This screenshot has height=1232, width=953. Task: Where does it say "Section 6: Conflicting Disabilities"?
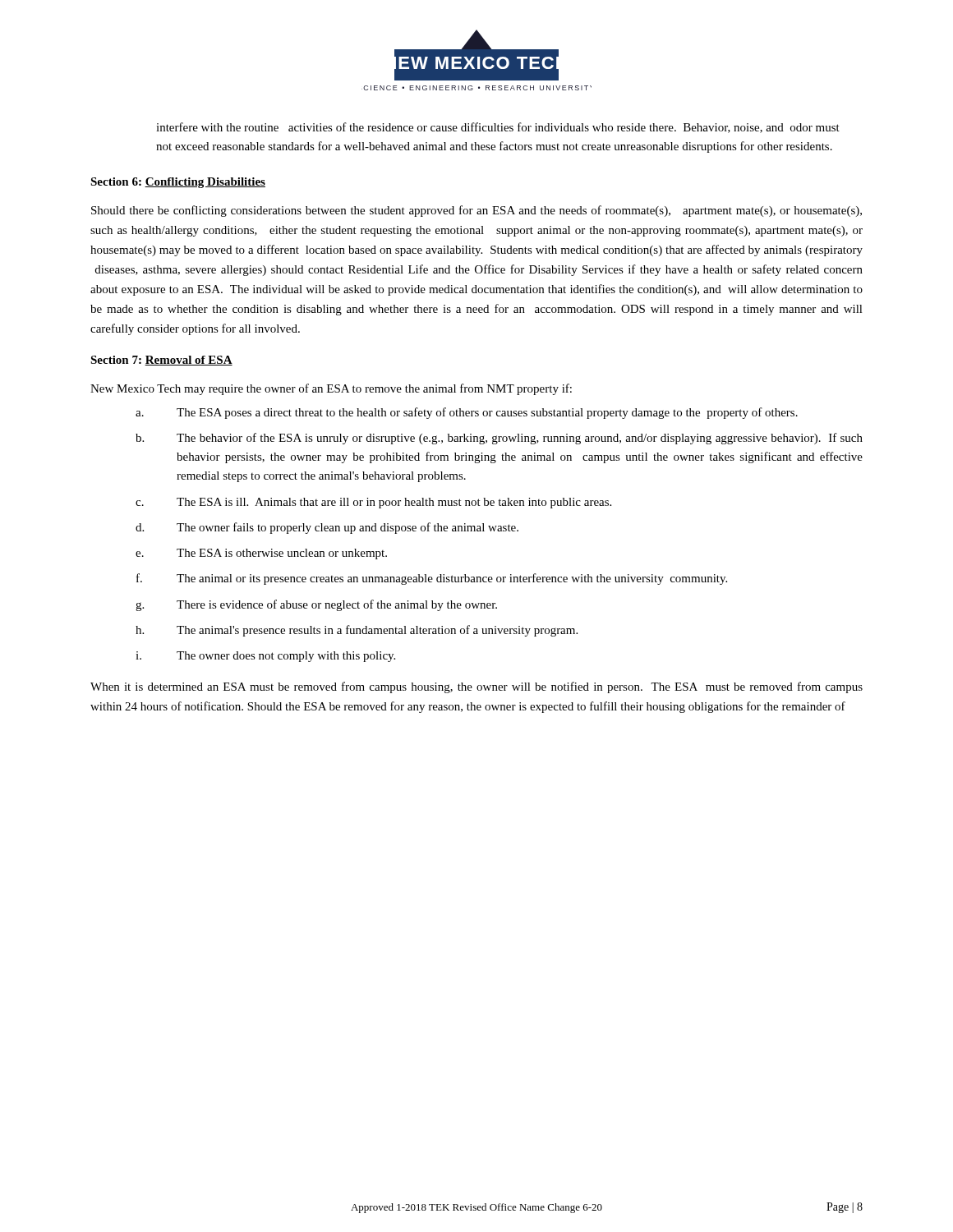pyautogui.click(x=178, y=181)
